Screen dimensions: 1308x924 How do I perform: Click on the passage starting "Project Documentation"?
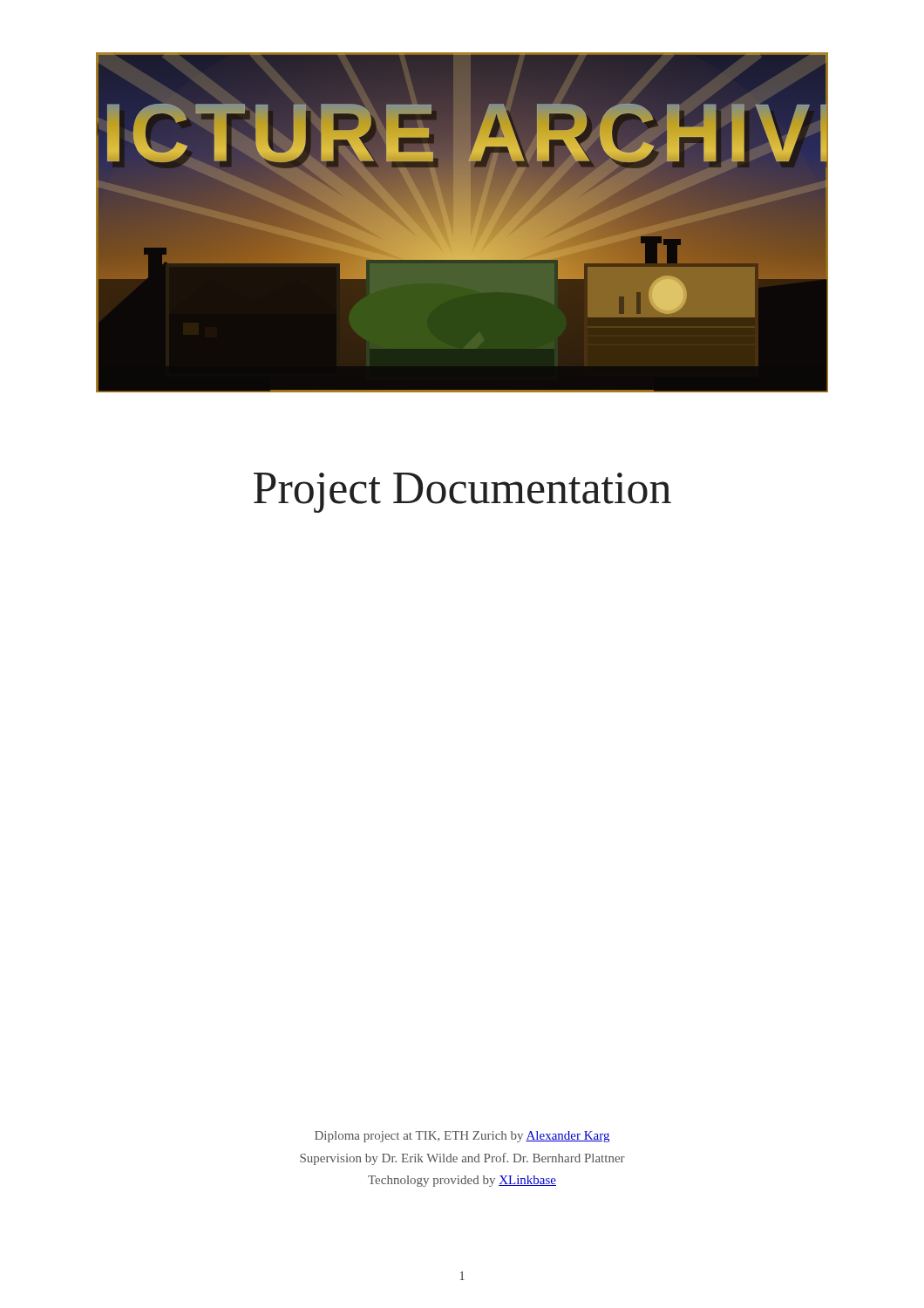coord(462,488)
